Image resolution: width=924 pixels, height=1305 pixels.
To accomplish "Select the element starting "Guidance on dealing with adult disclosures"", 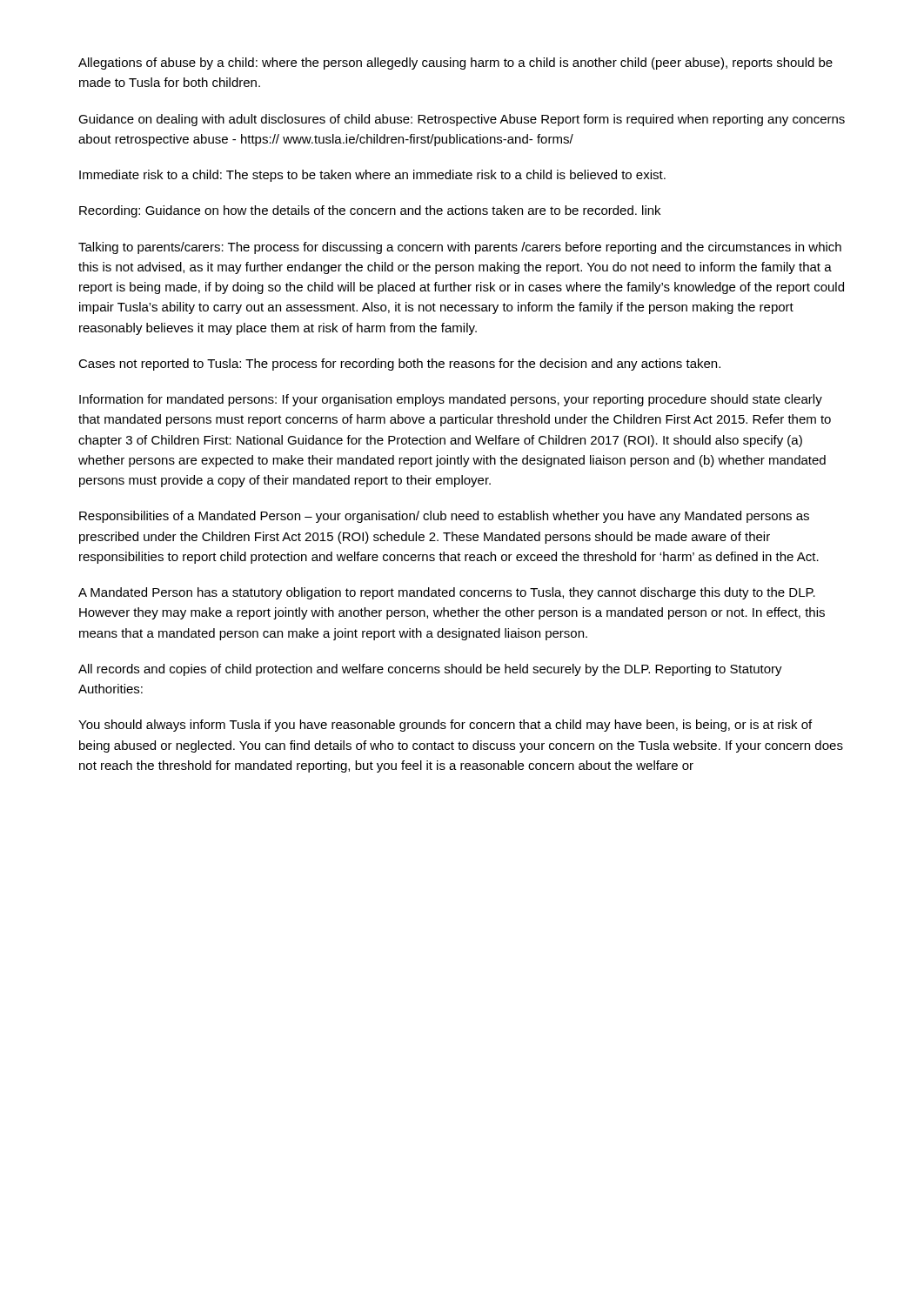I will (x=462, y=128).
